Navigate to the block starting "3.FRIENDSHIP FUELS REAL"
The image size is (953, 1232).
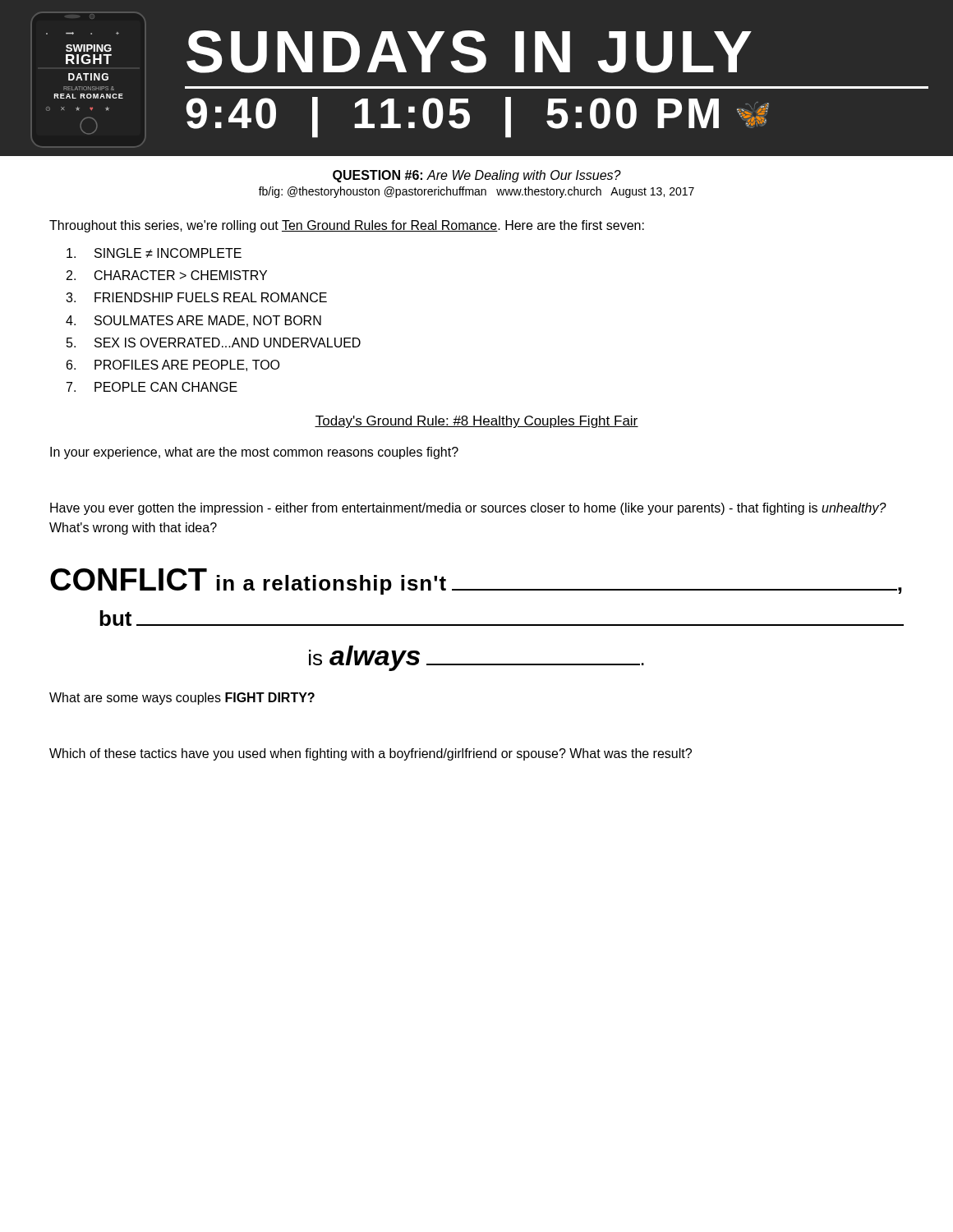(x=197, y=298)
